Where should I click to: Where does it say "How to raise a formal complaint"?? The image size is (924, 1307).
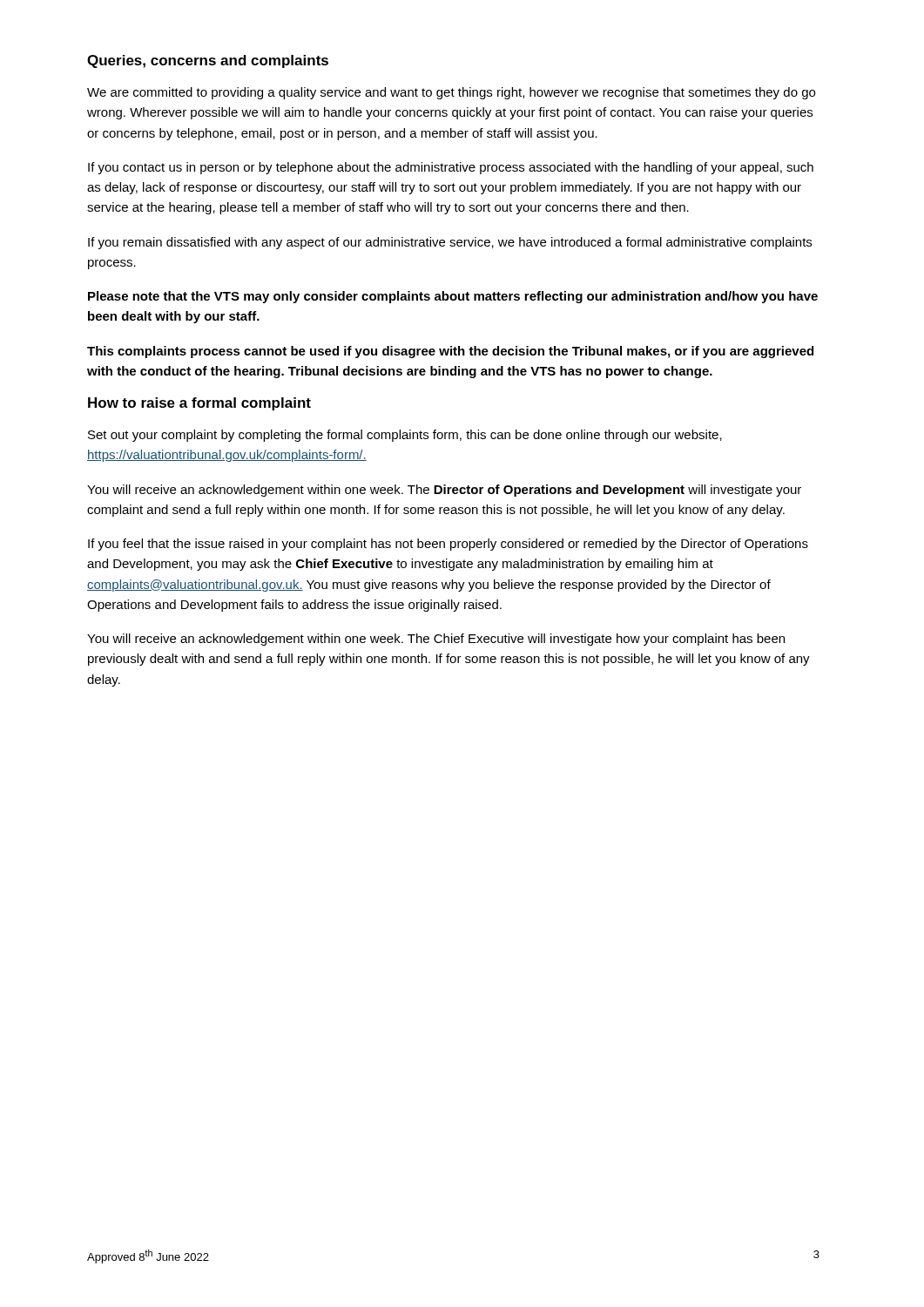click(x=199, y=403)
